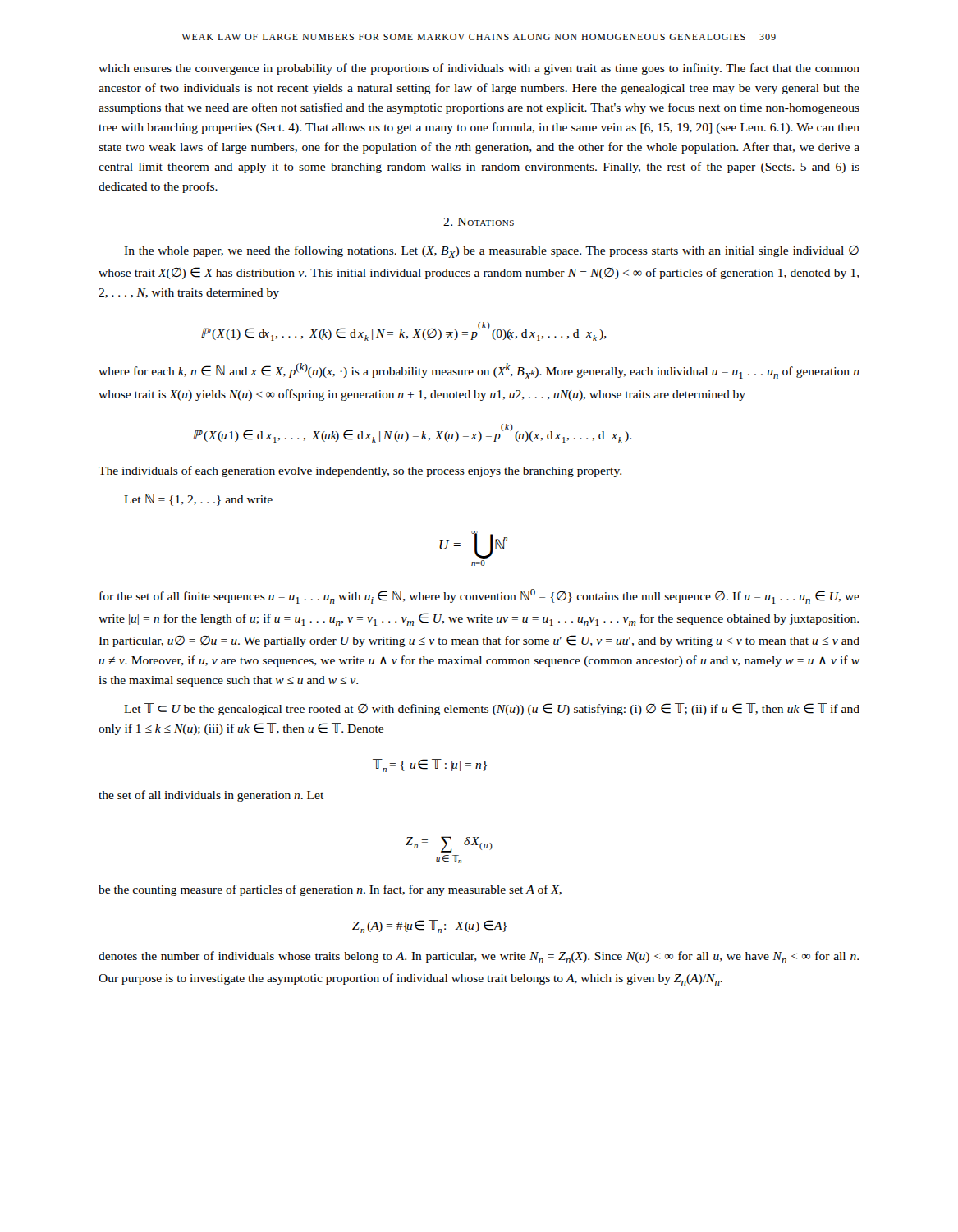Find the formula on this page that starts "ℙ ( X ("
The width and height of the screenshot is (958, 1232).
point(479,432)
